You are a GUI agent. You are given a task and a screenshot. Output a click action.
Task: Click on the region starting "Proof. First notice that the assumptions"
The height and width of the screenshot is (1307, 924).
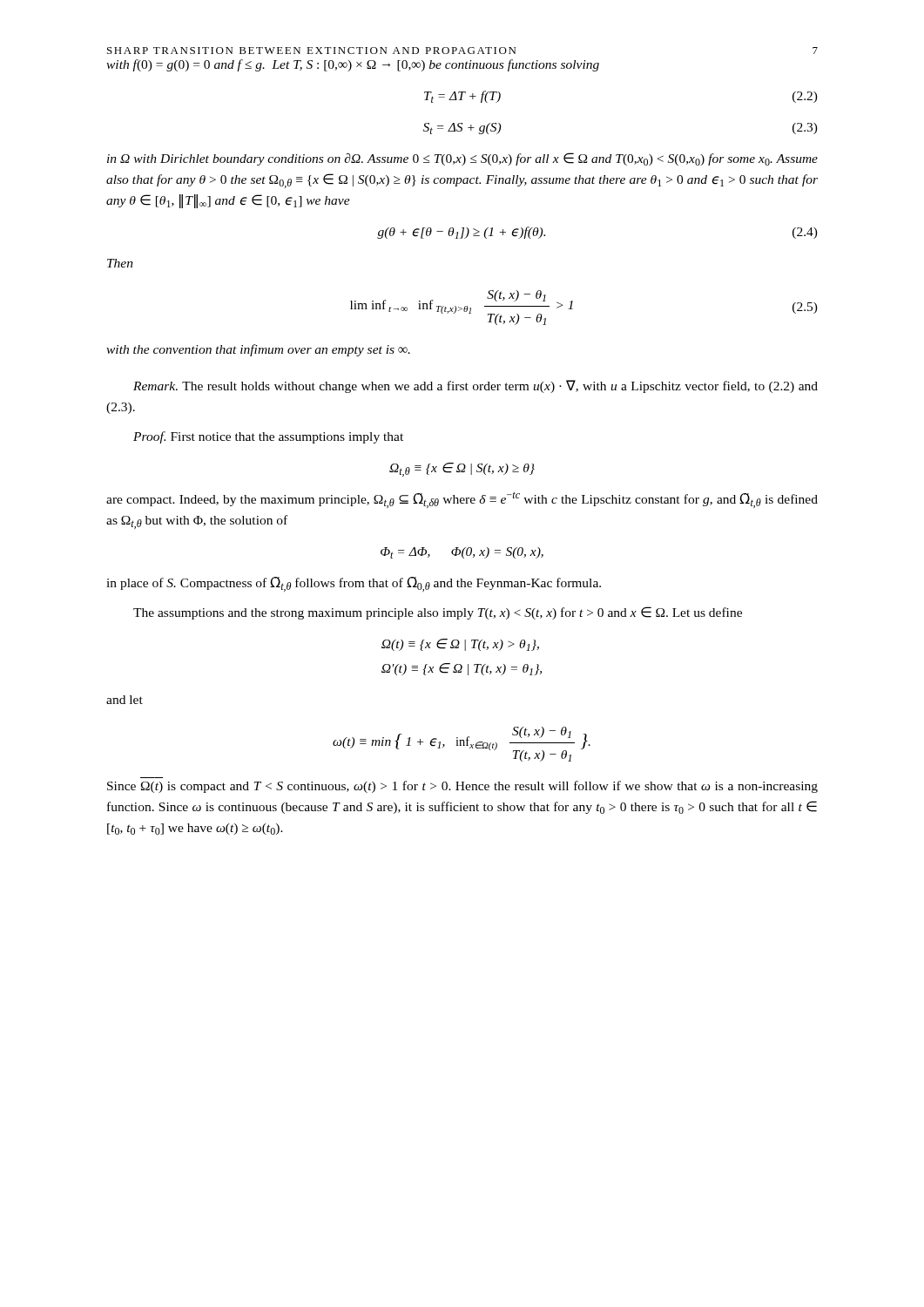pos(268,437)
